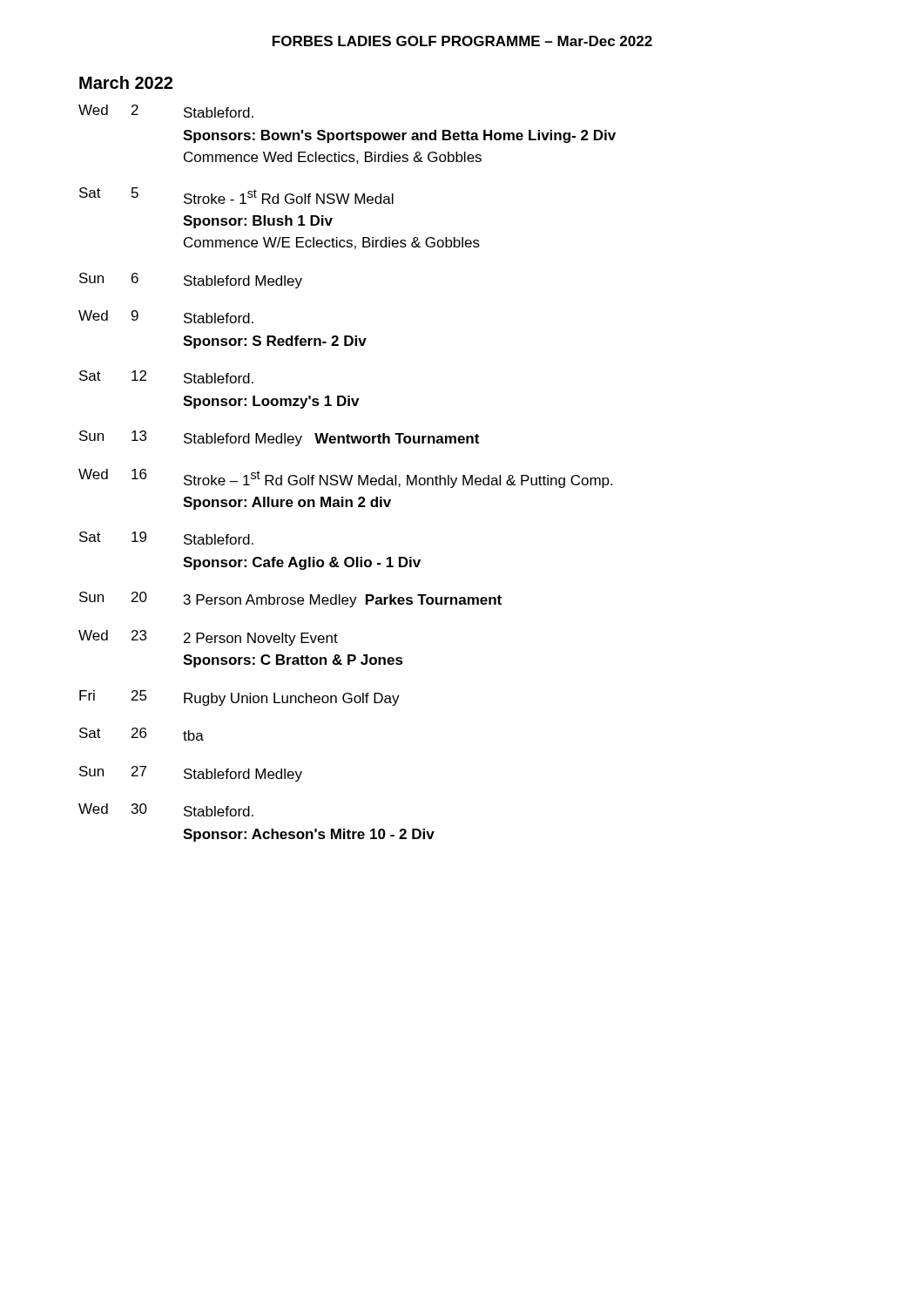
Task: Click on the text starting "Sat 5 Stroke - 1st Rd"
Action: [x=280, y=218]
